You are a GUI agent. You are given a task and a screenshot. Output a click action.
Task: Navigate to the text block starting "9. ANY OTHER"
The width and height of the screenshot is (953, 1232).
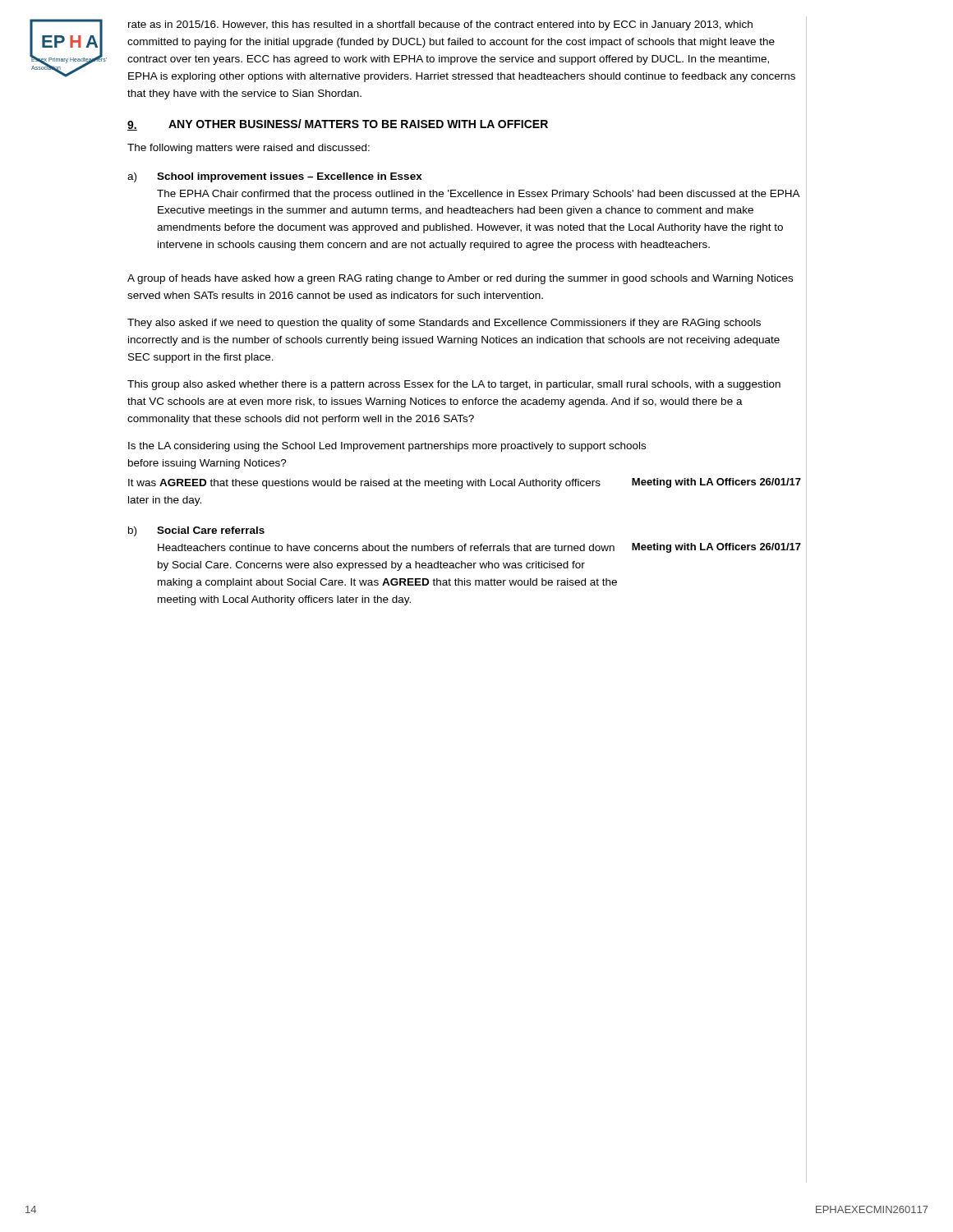[338, 124]
